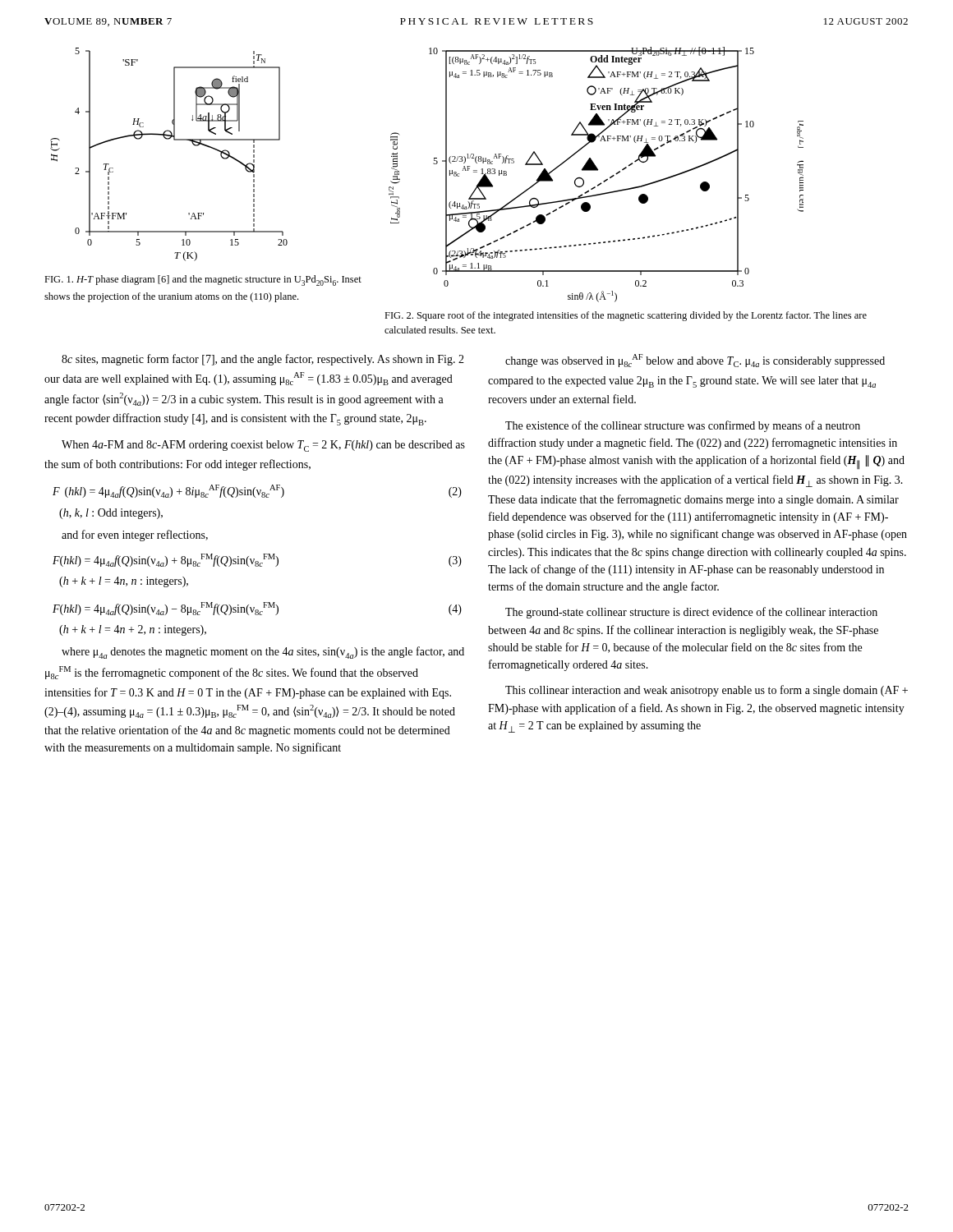Select the text starting "where μ4a denotes the magnetic"
Image resolution: width=953 pixels, height=1232 pixels.
point(254,700)
